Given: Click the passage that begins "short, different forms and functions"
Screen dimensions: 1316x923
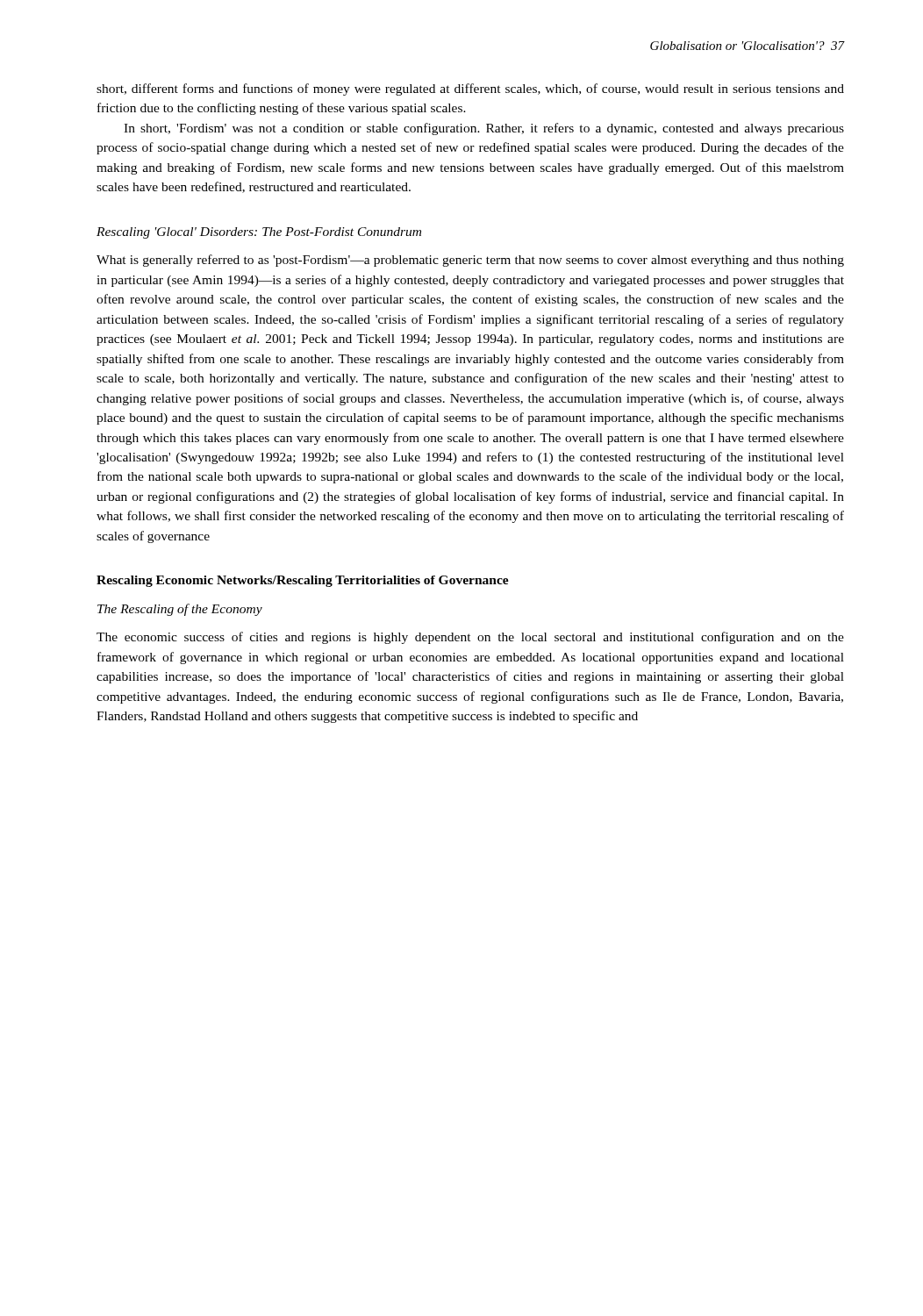Looking at the screenshot, I should click(x=470, y=138).
